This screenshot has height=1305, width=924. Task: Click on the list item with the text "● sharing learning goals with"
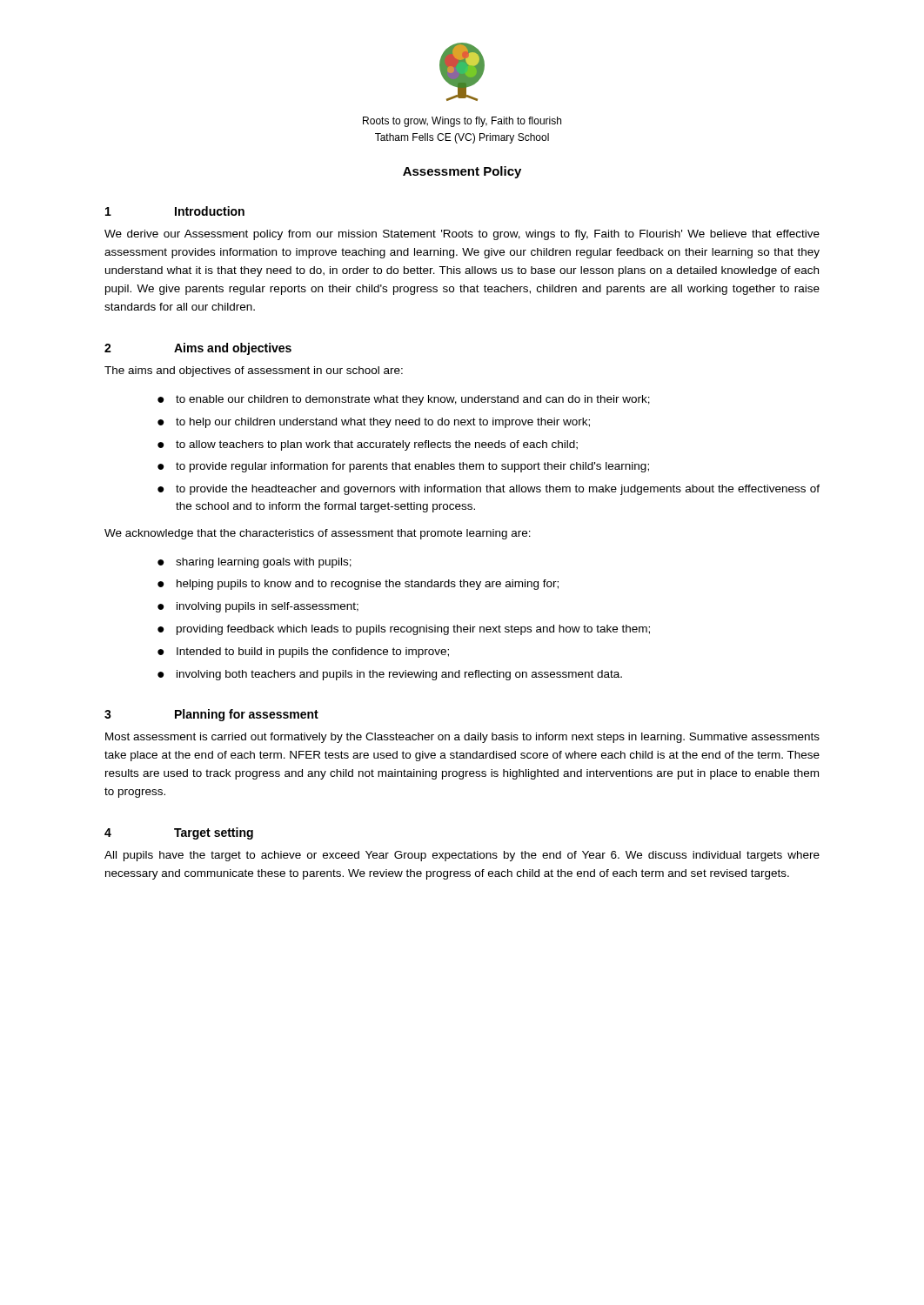click(254, 563)
